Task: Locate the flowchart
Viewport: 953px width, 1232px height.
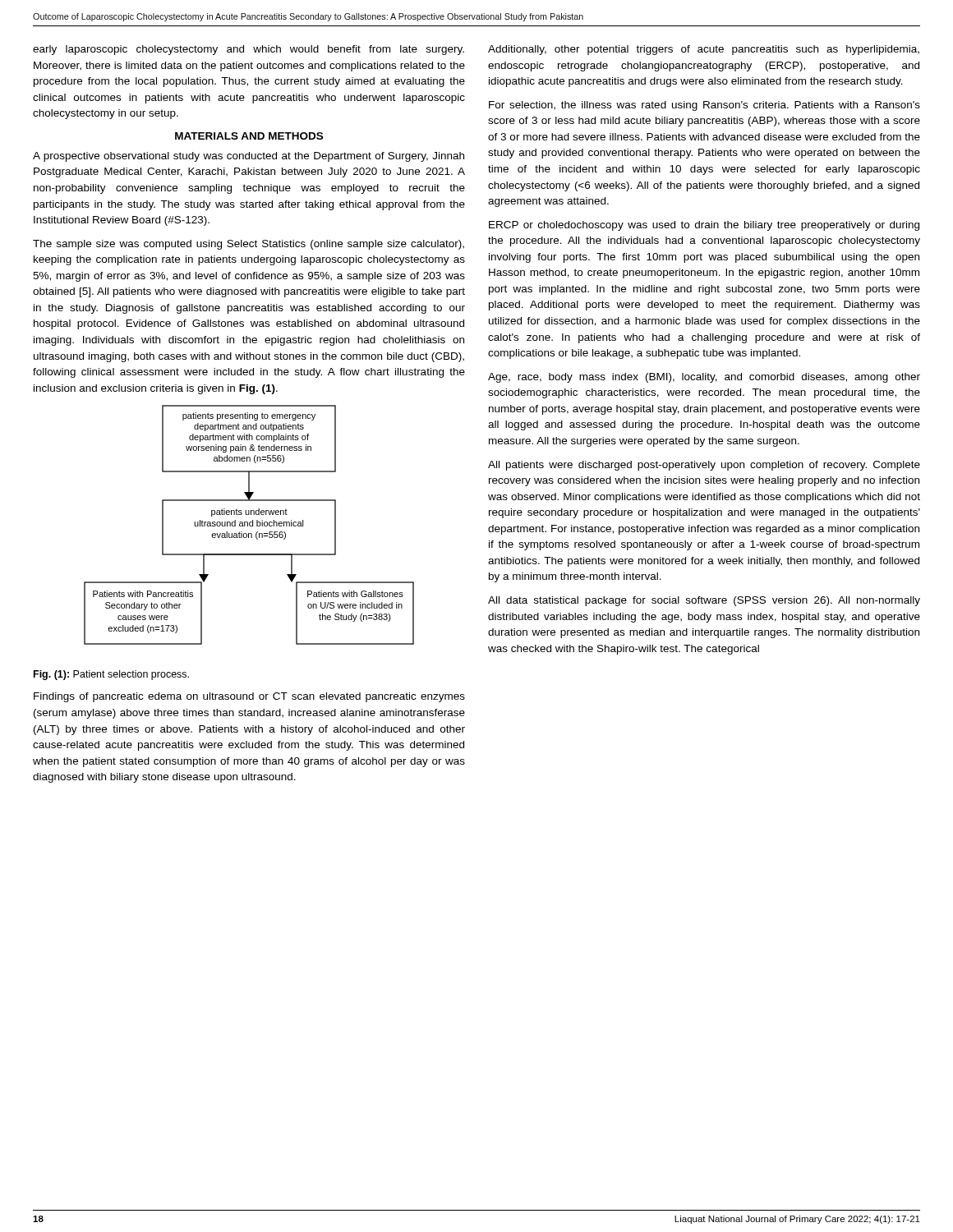Action: click(x=249, y=532)
